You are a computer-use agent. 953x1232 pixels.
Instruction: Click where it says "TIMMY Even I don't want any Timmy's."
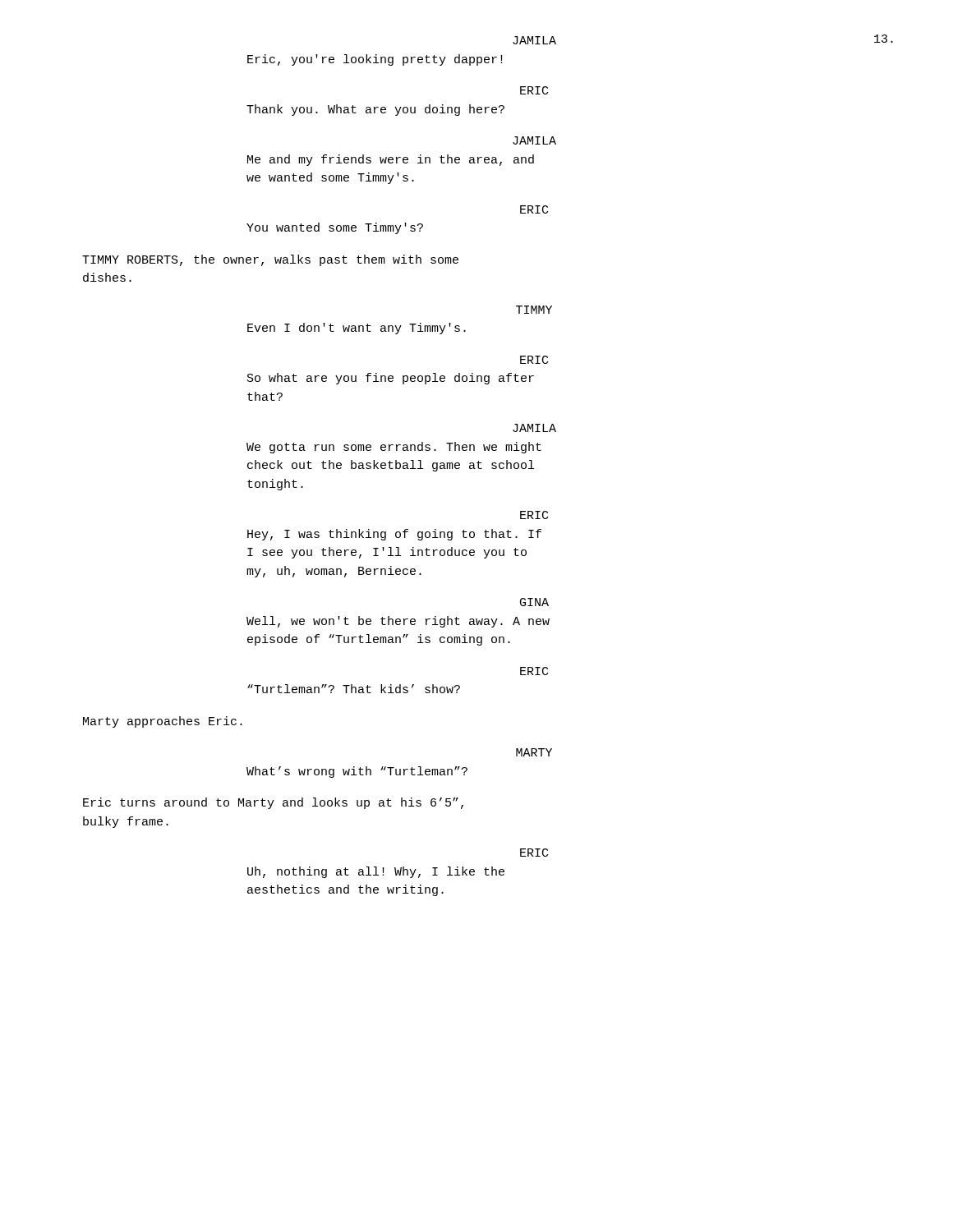534,320
